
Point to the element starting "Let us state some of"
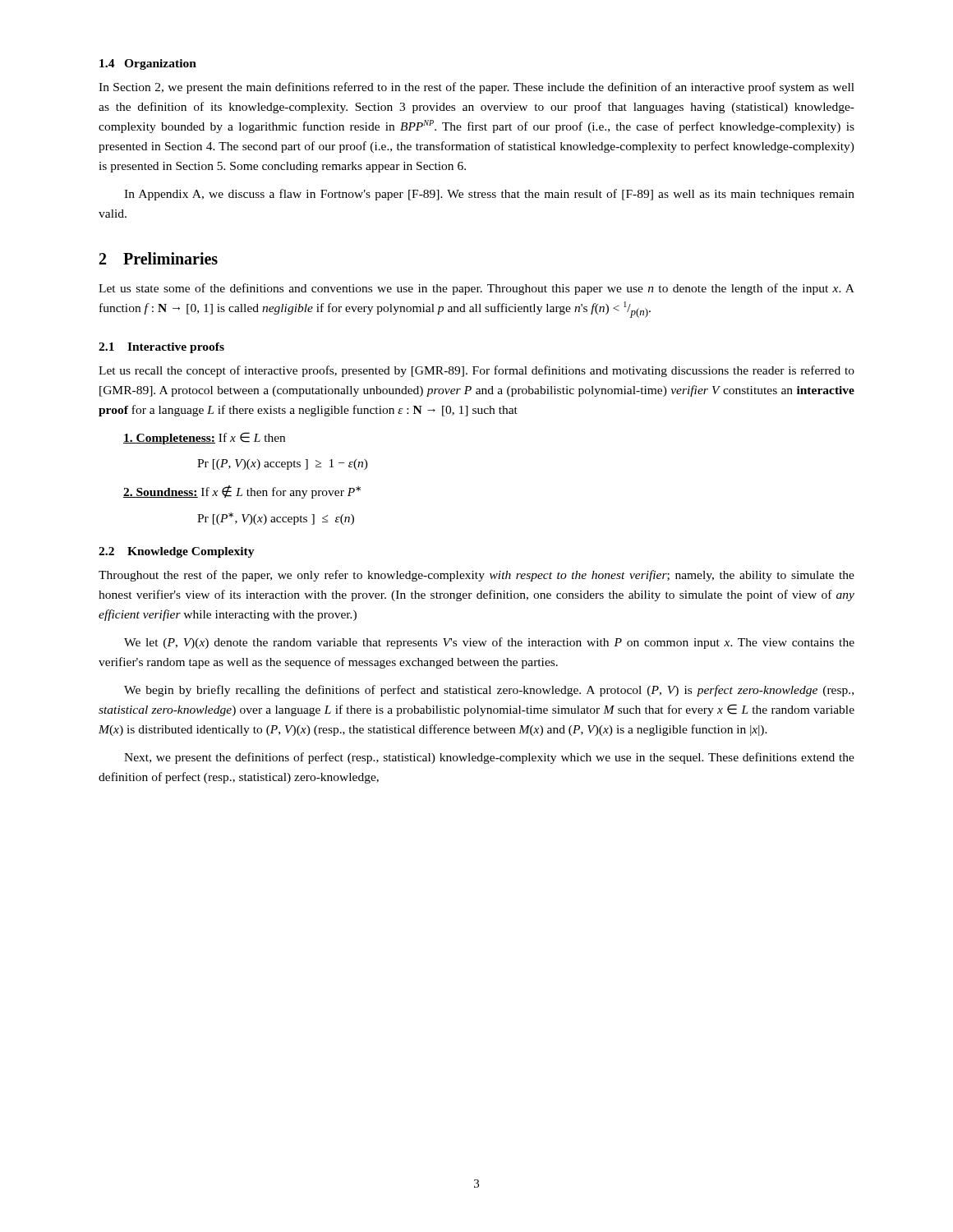click(476, 300)
